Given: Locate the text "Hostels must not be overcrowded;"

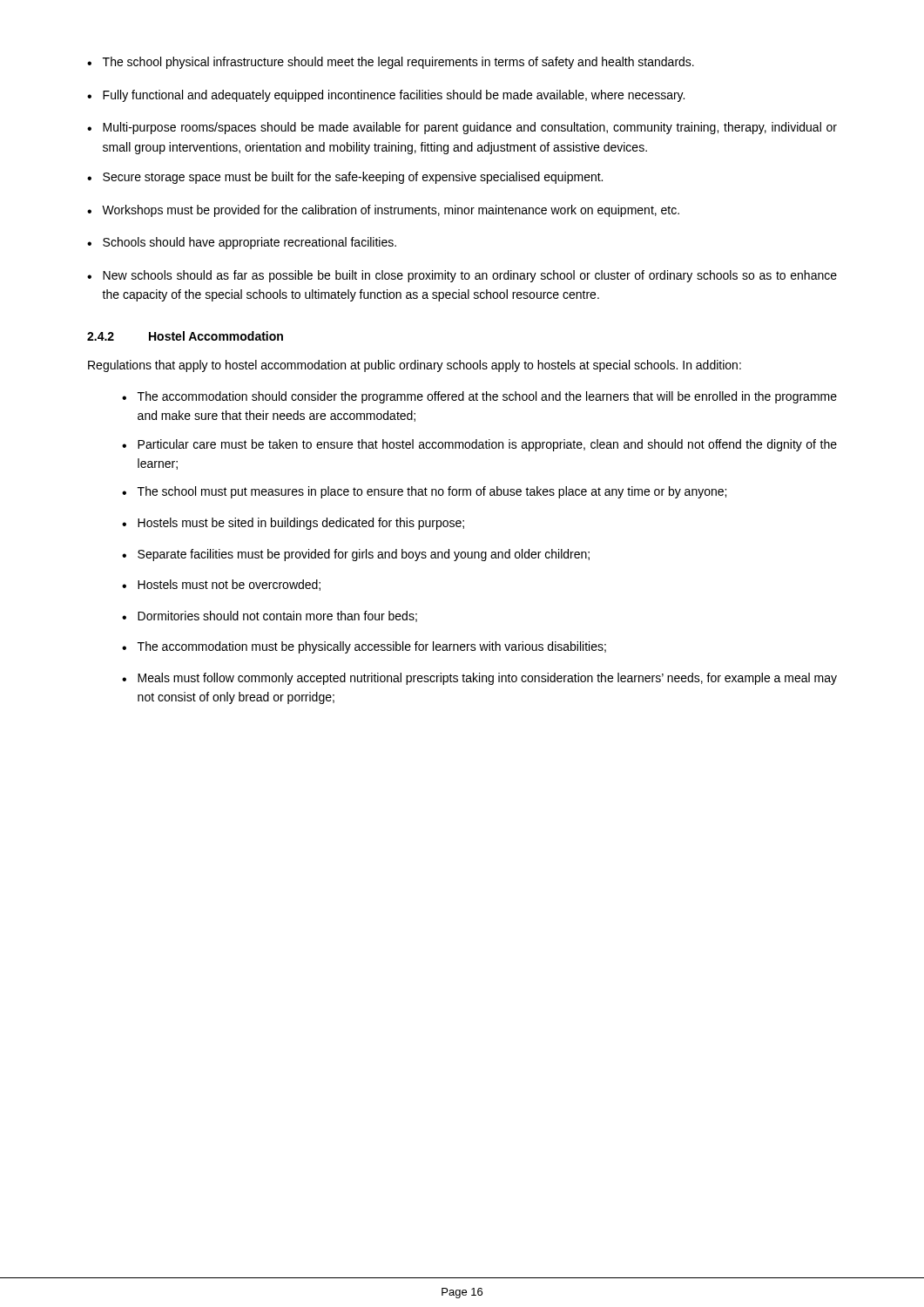Looking at the screenshot, I should [x=221, y=585].
